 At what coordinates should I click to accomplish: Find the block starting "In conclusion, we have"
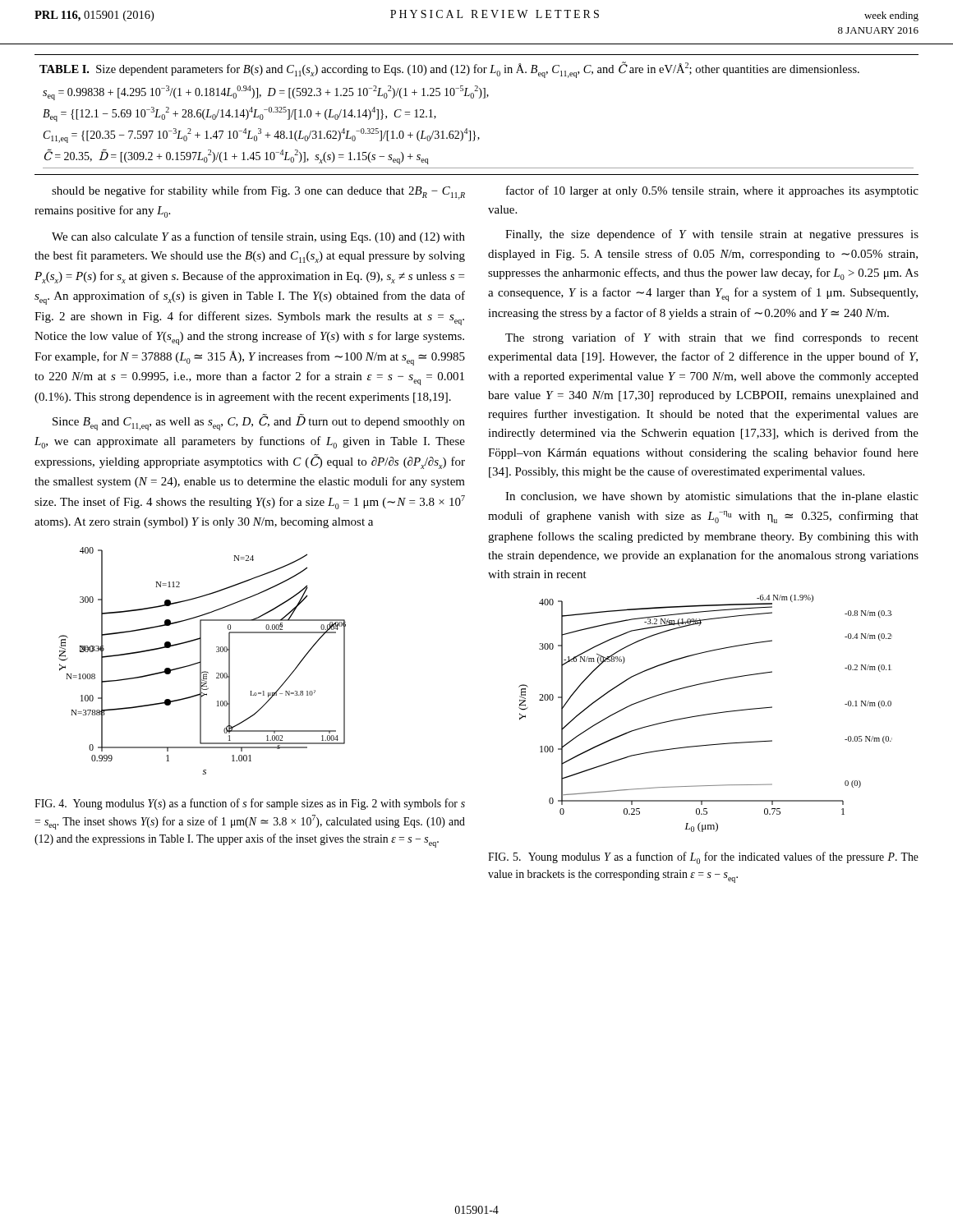coord(703,535)
